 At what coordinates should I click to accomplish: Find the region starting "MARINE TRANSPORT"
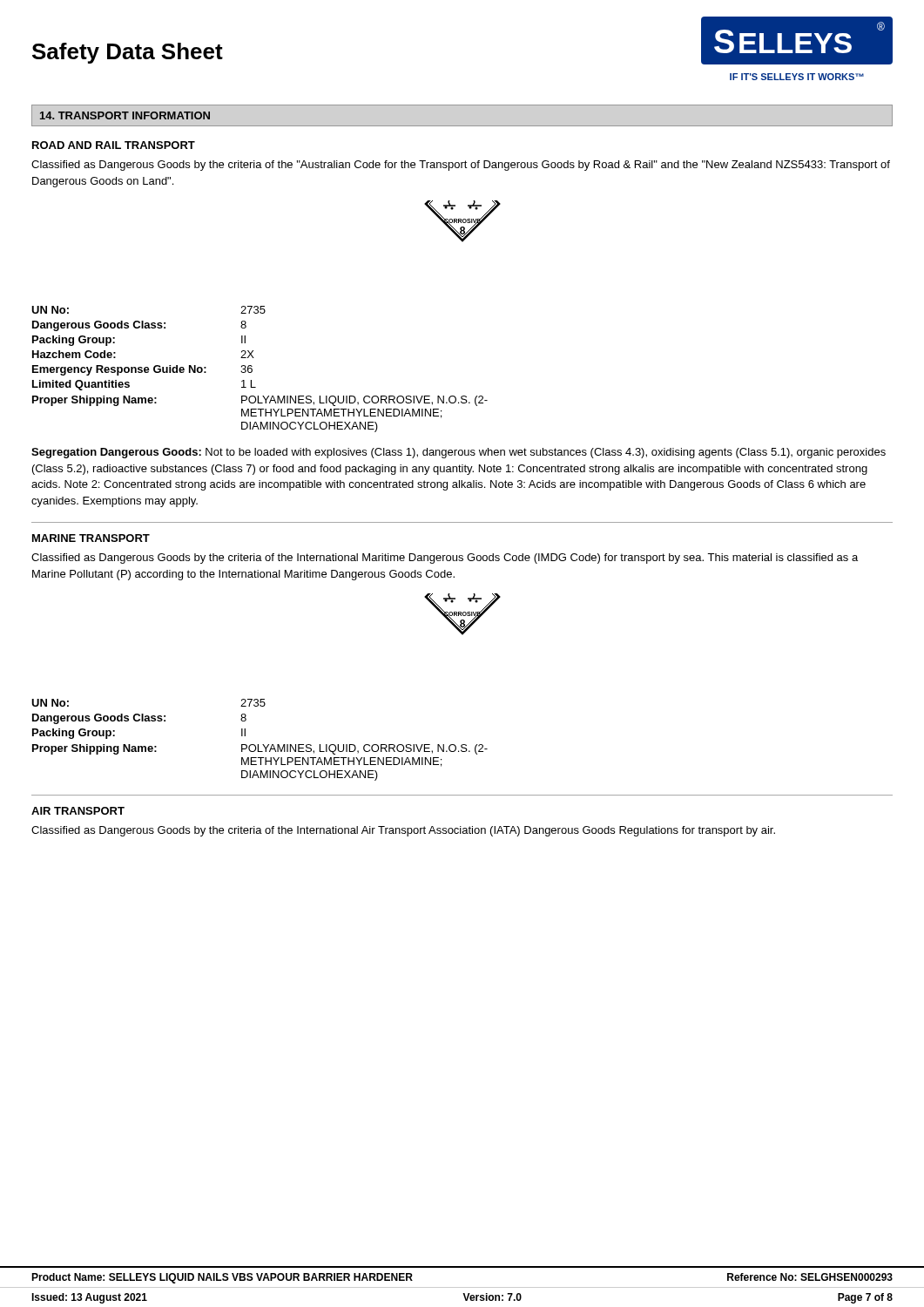point(90,538)
